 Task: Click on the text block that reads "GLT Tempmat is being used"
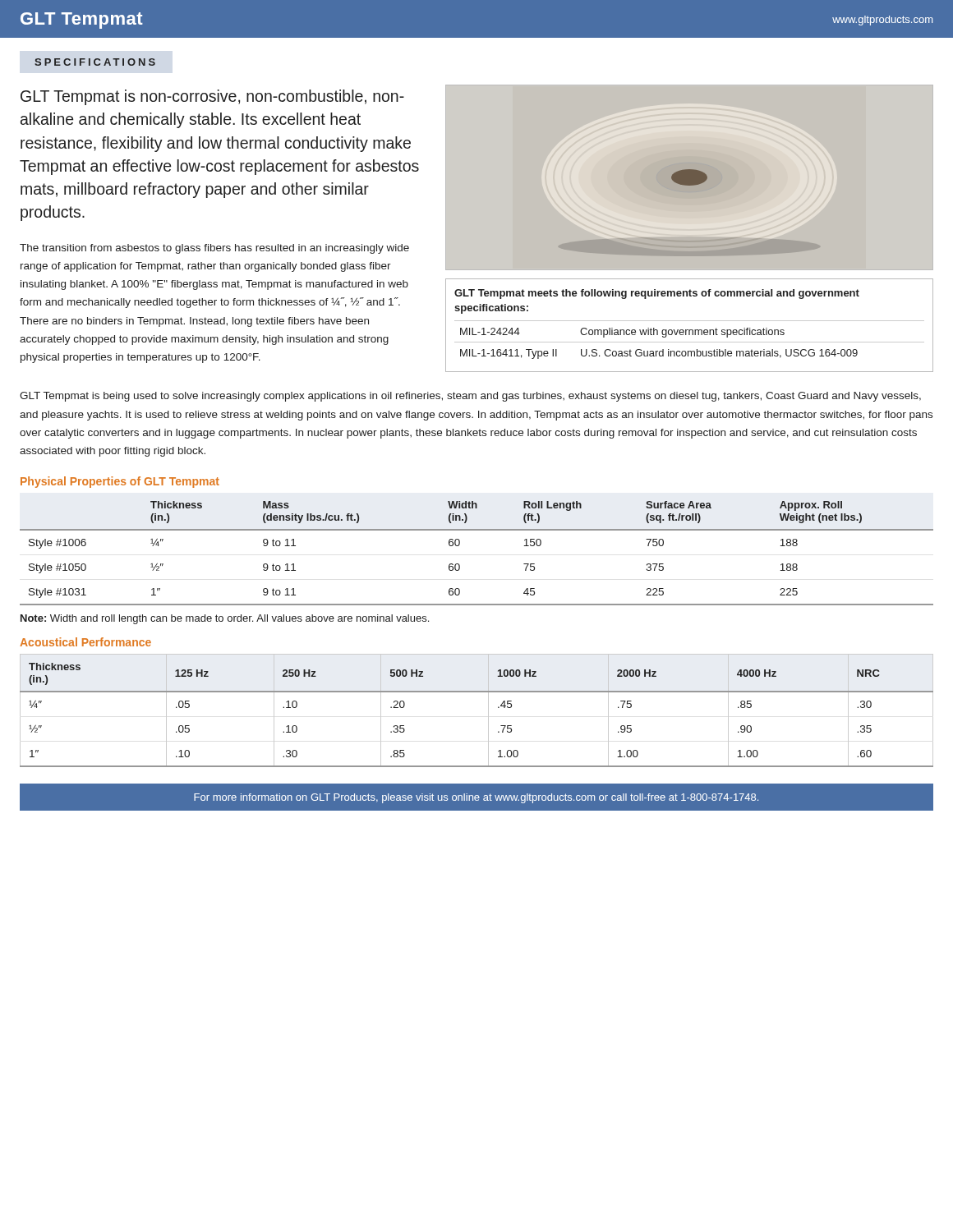(476, 423)
